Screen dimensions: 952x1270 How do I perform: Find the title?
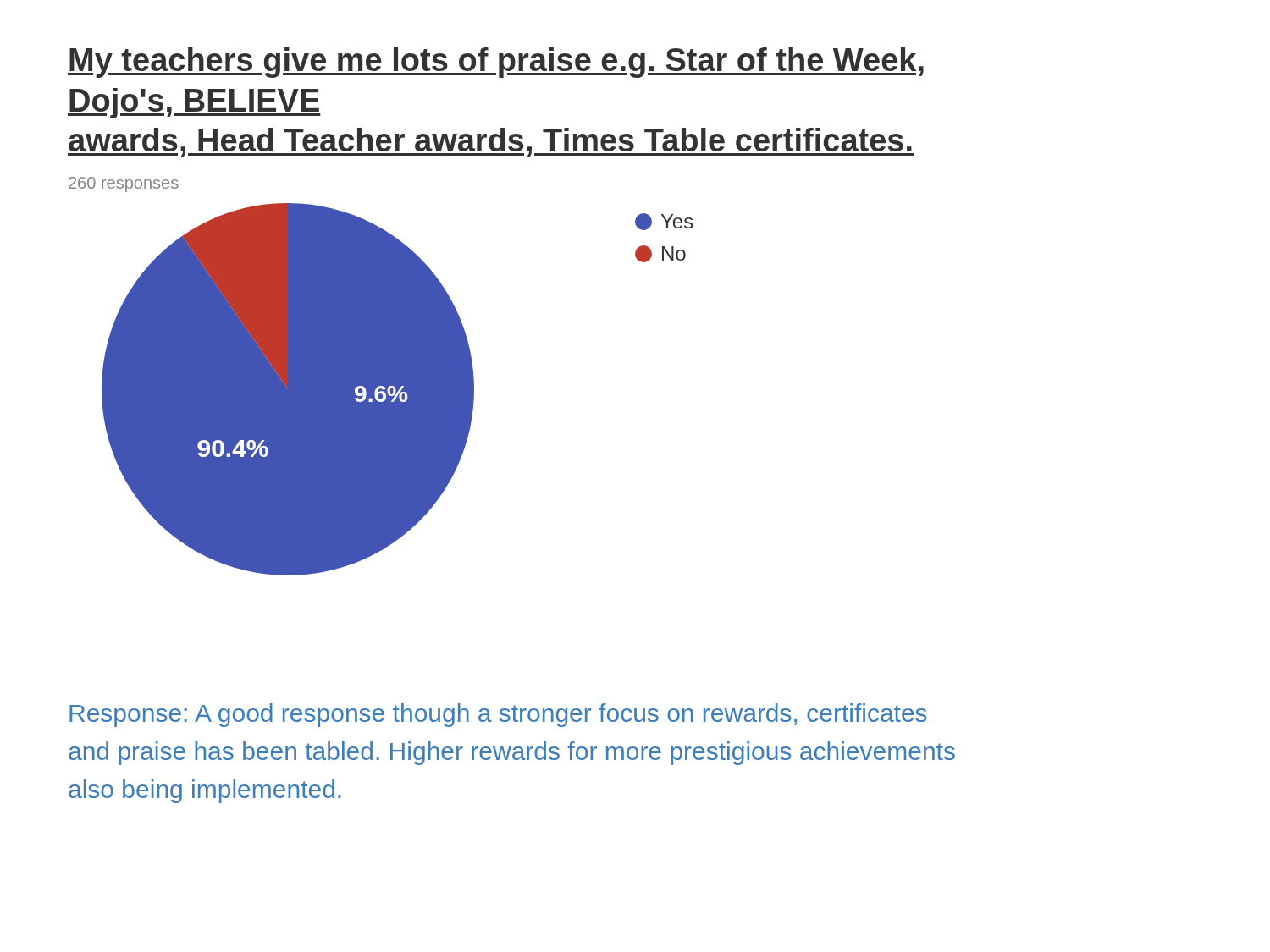533,117
